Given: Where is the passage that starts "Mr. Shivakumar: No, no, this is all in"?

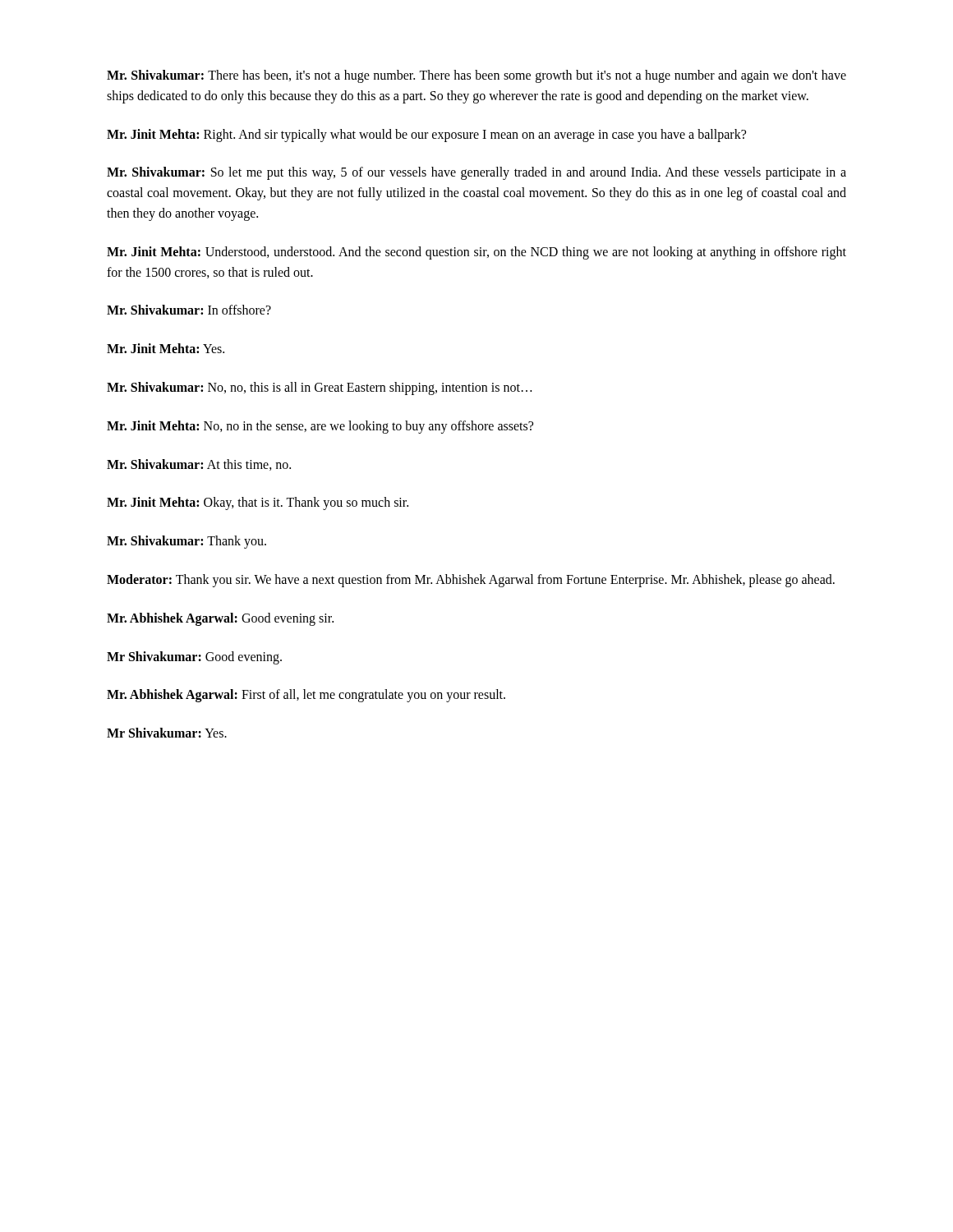Looking at the screenshot, I should pyautogui.click(x=320, y=387).
